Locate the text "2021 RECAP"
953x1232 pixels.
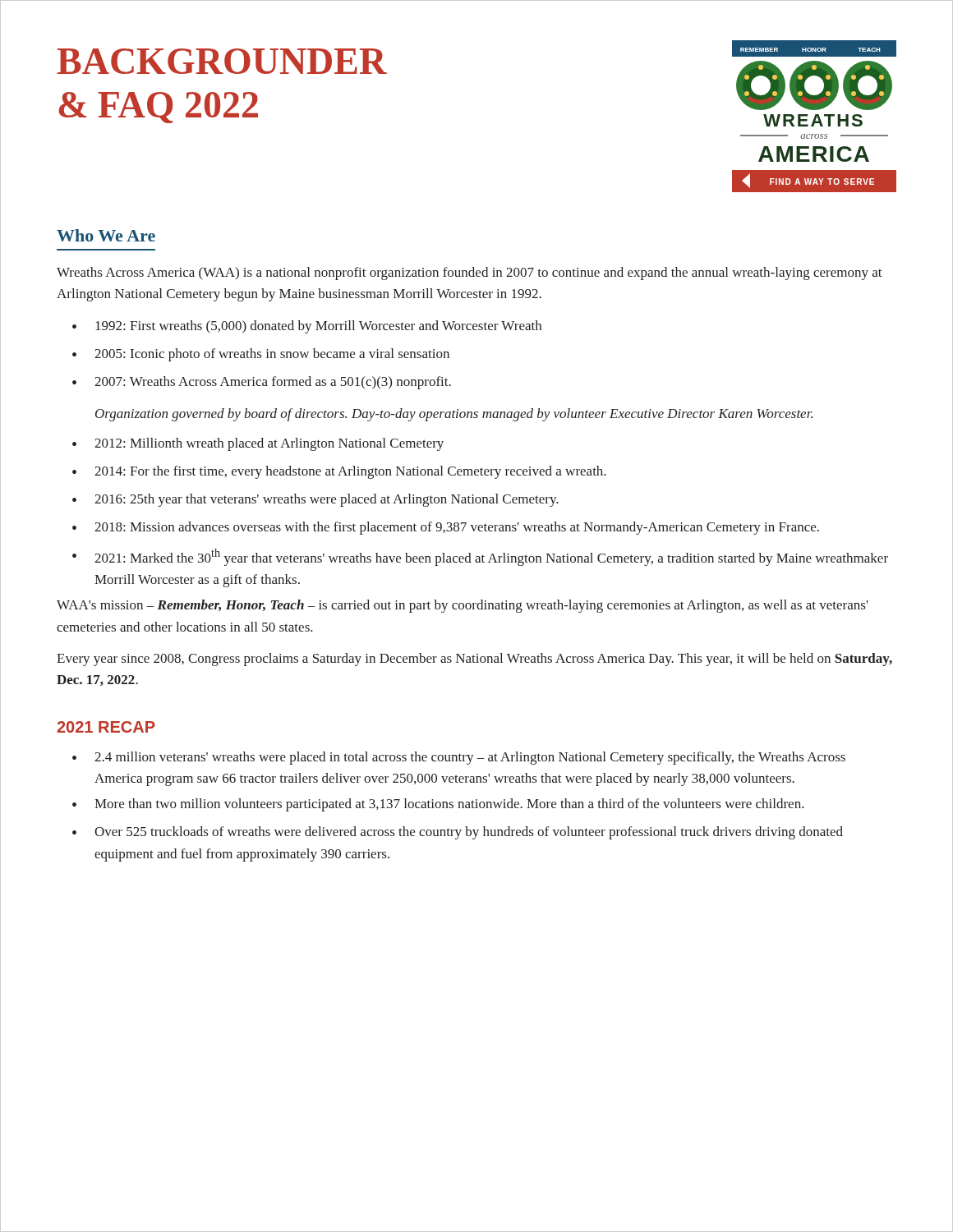click(x=106, y=727)
